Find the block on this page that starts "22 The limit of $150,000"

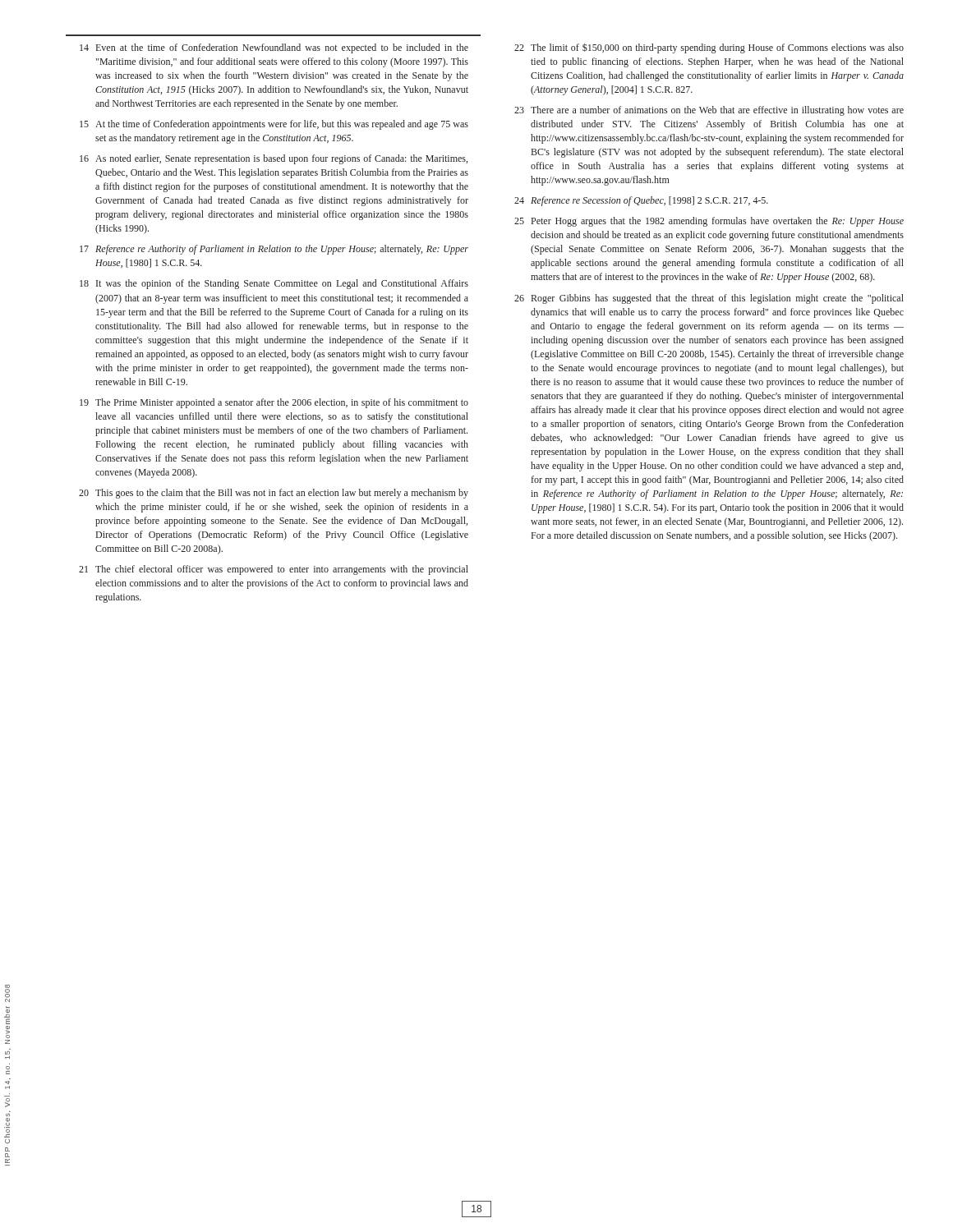click(702, 69)
